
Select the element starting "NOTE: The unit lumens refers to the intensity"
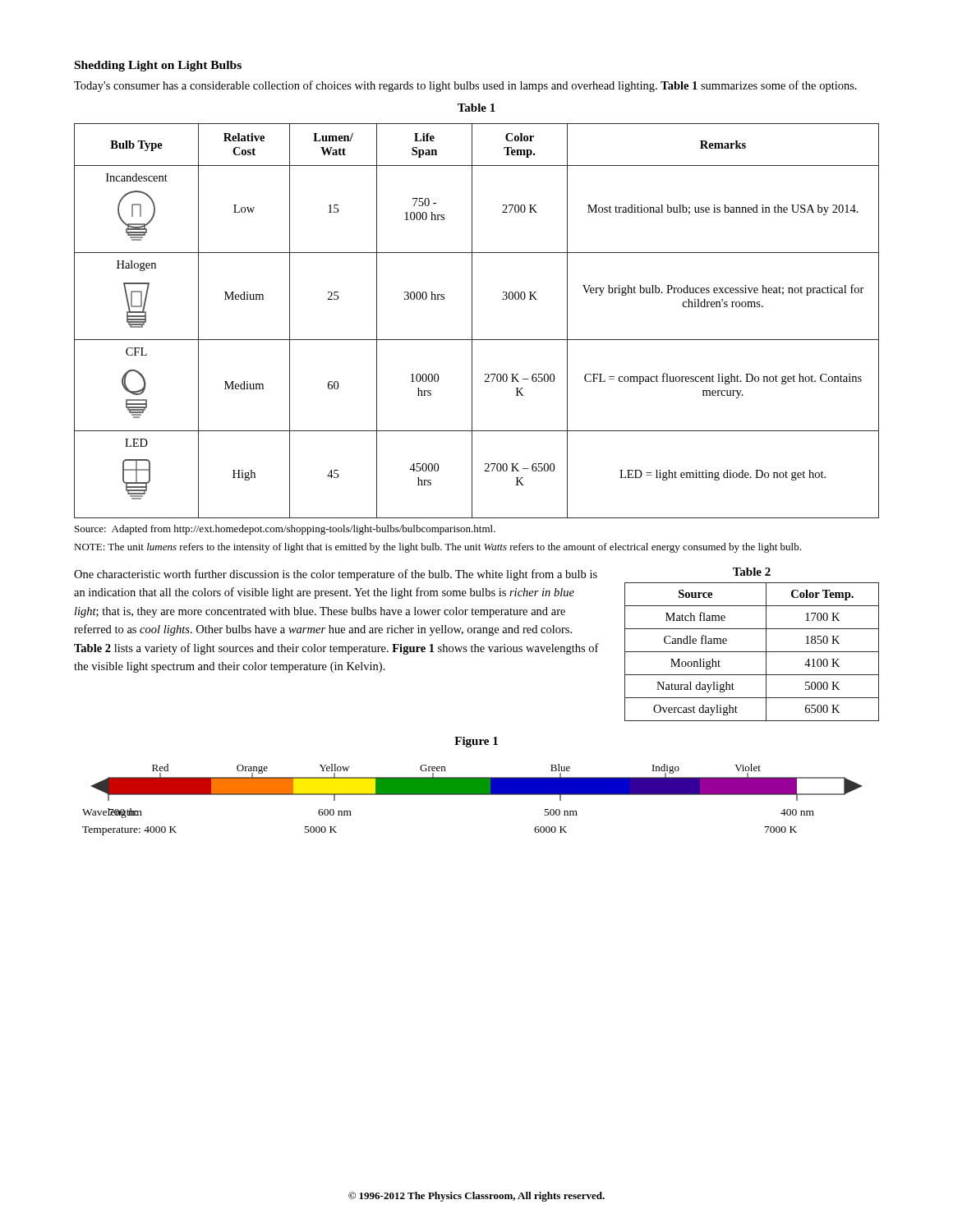coord(438,547)
